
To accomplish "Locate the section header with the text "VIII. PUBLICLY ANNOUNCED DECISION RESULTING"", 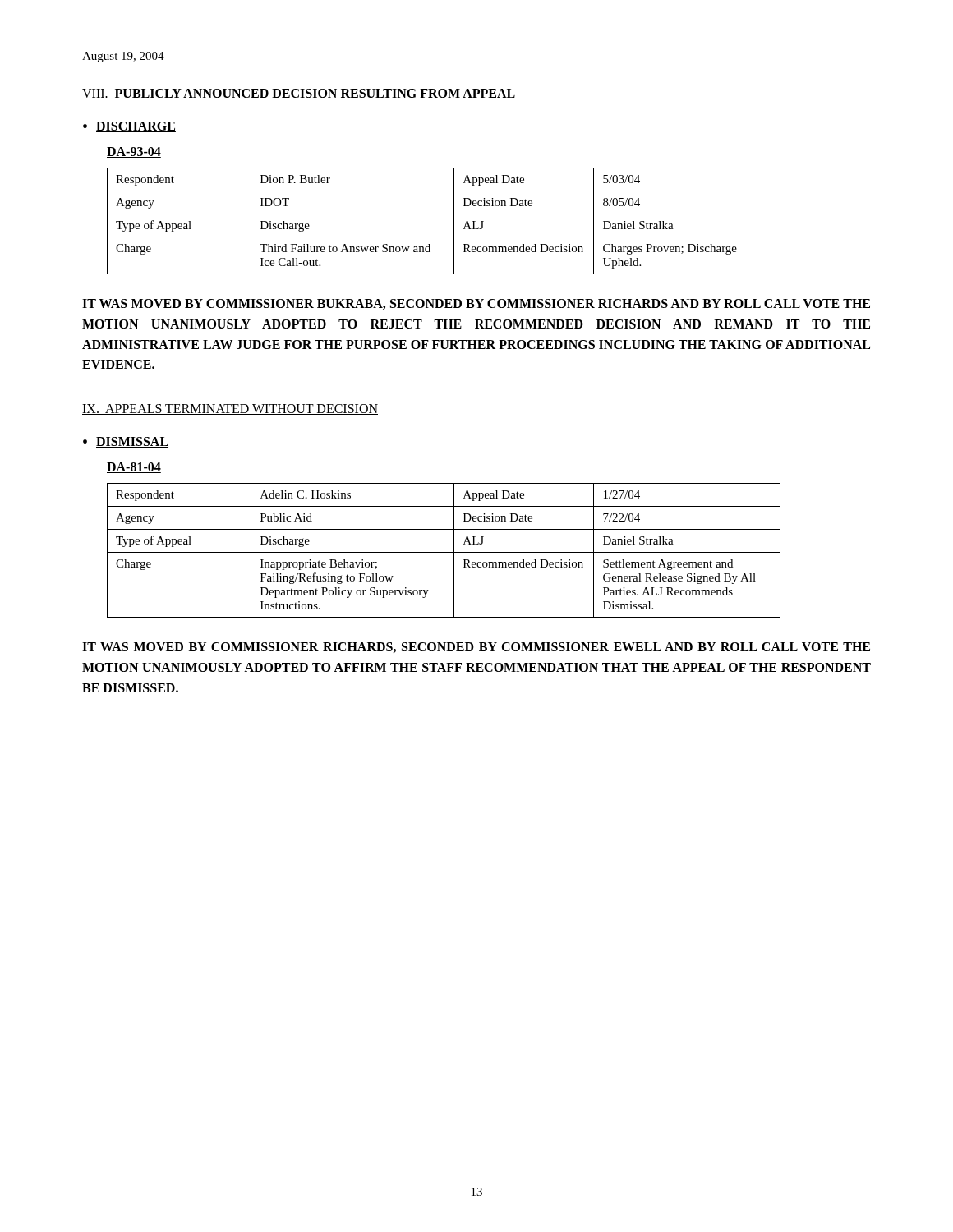I will (x=299, y=93).
